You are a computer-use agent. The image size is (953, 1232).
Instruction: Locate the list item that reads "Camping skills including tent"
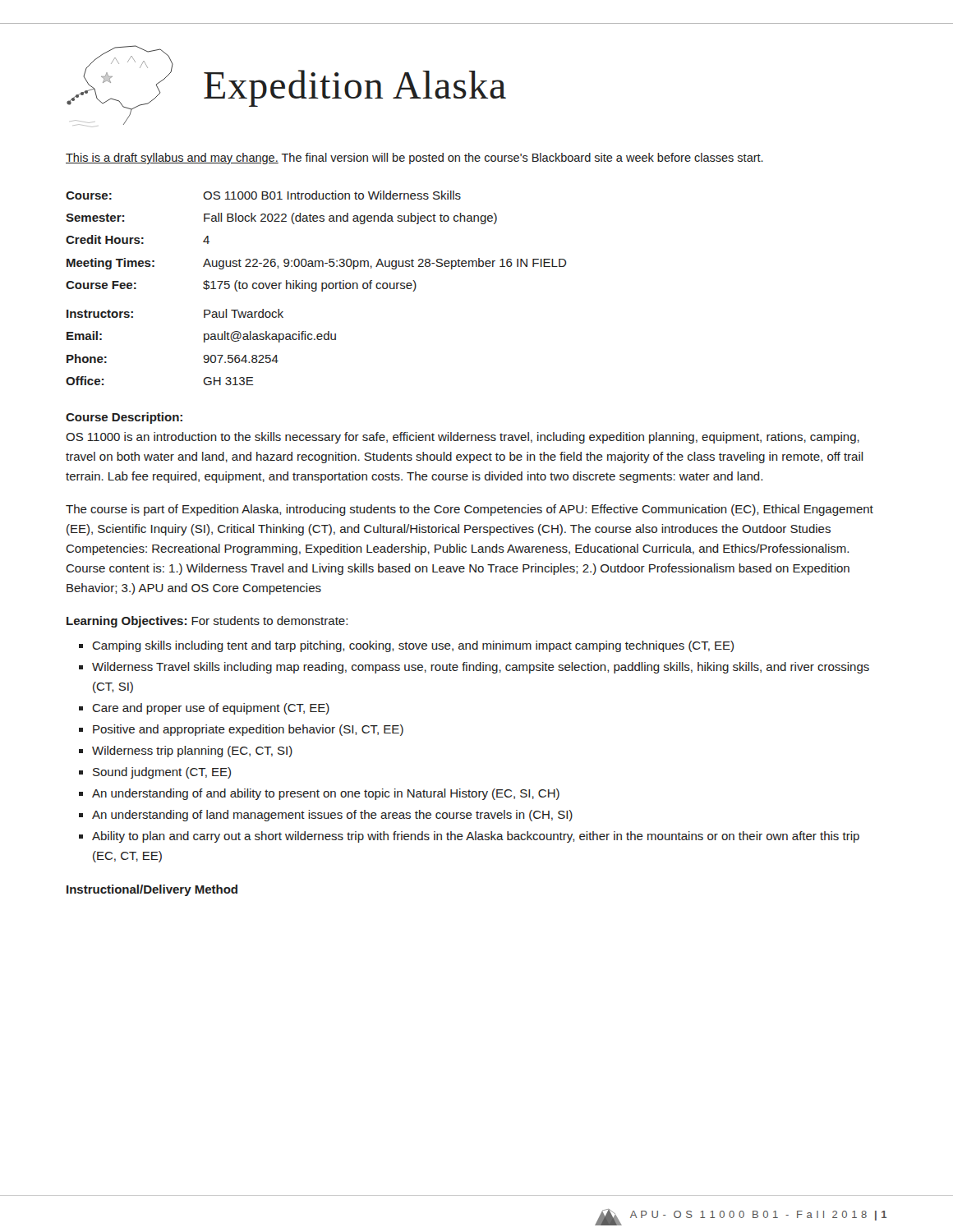413,645
